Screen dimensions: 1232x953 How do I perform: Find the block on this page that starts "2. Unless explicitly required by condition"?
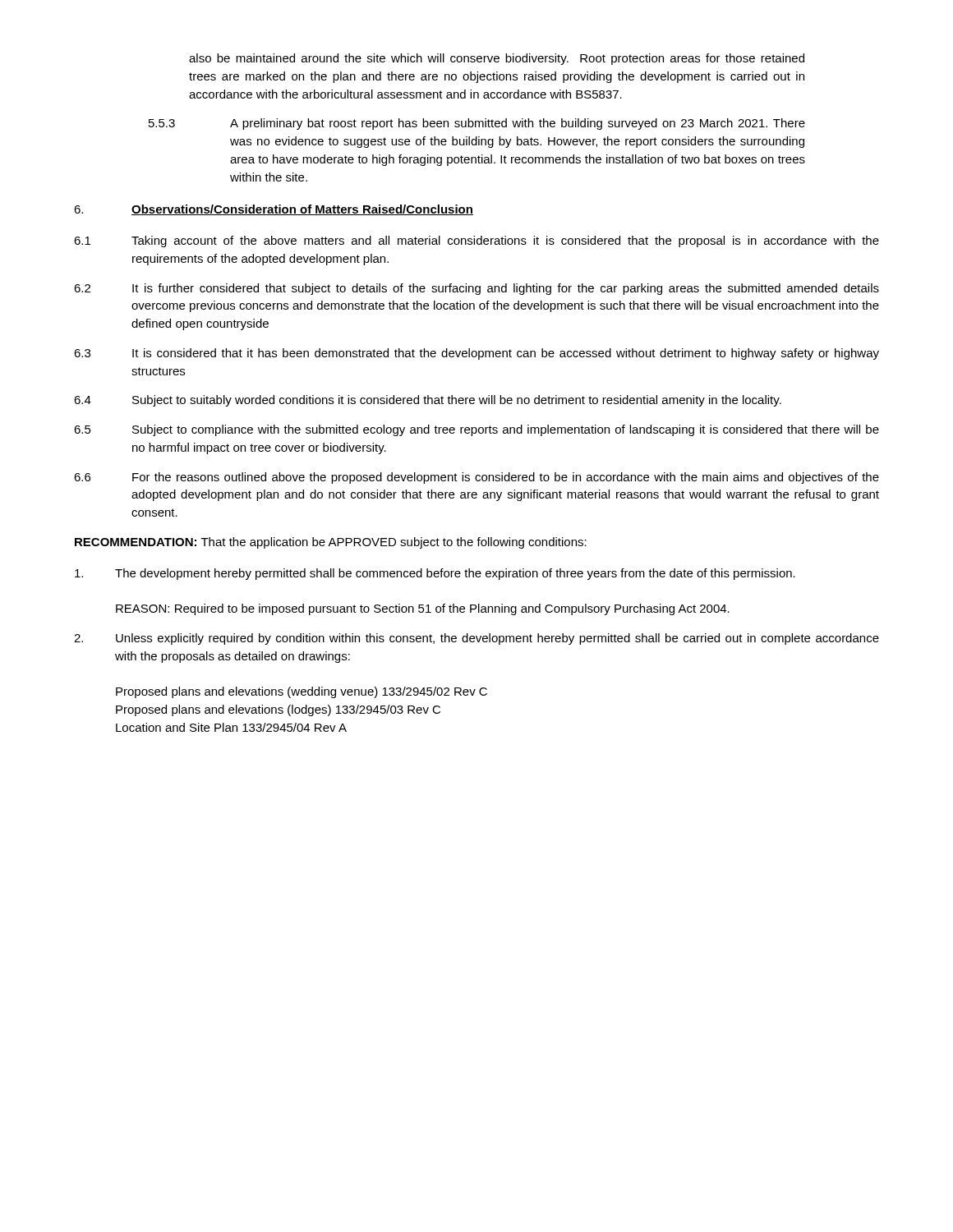(x=476, y=688)
